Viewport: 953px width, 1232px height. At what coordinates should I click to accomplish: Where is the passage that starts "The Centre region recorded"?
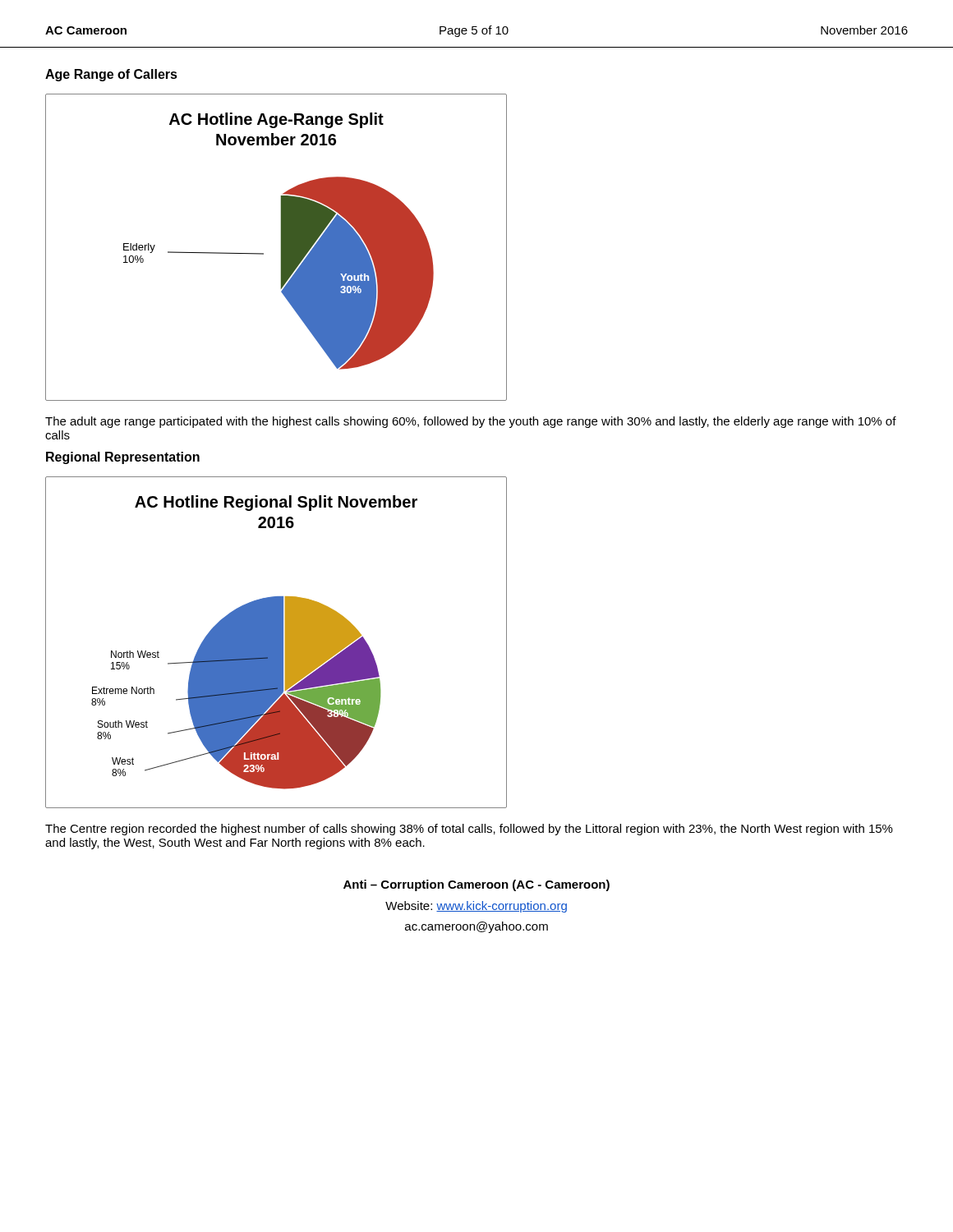click(469, 835)
